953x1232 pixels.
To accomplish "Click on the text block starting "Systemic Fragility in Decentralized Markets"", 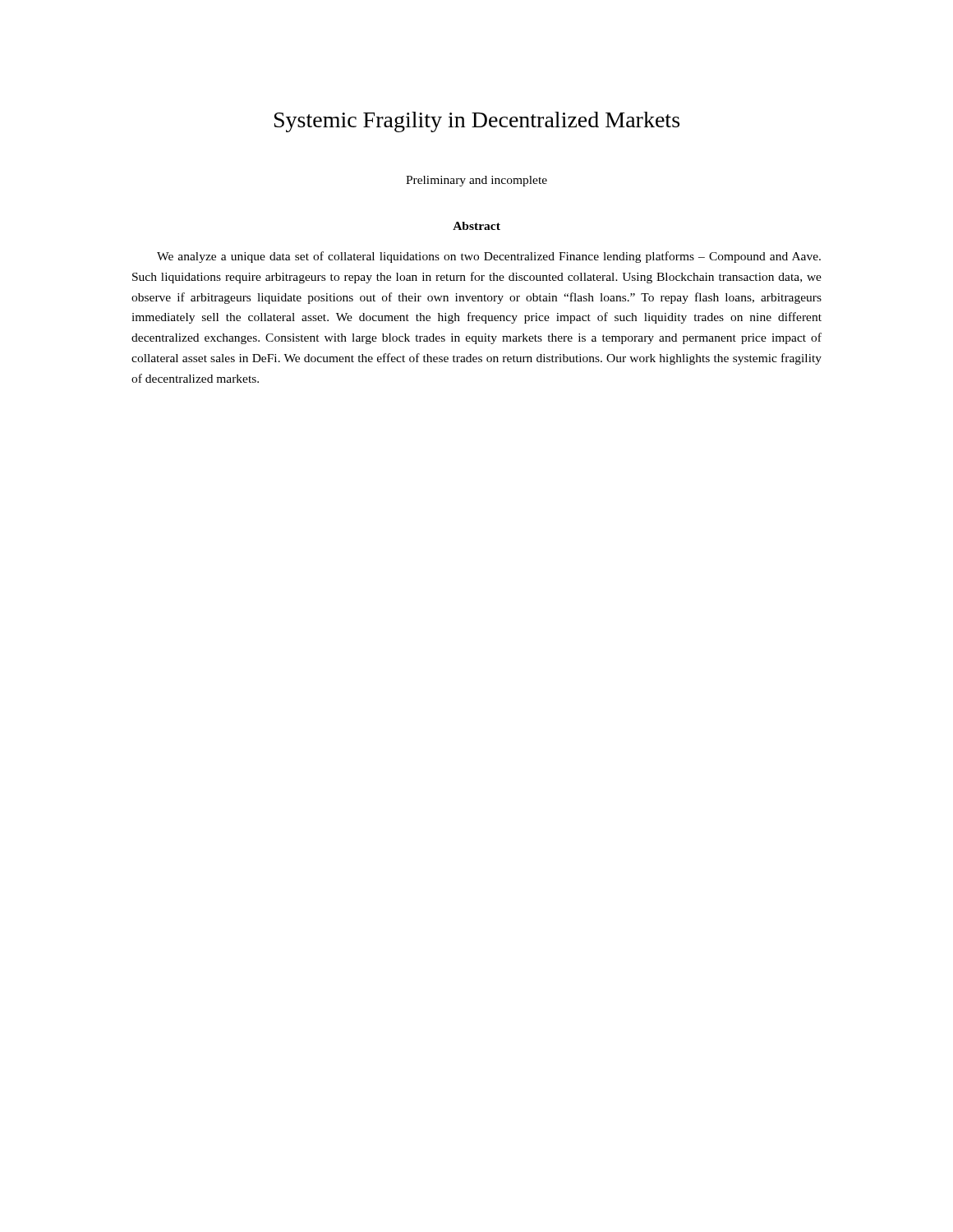I will coord(476,120).
